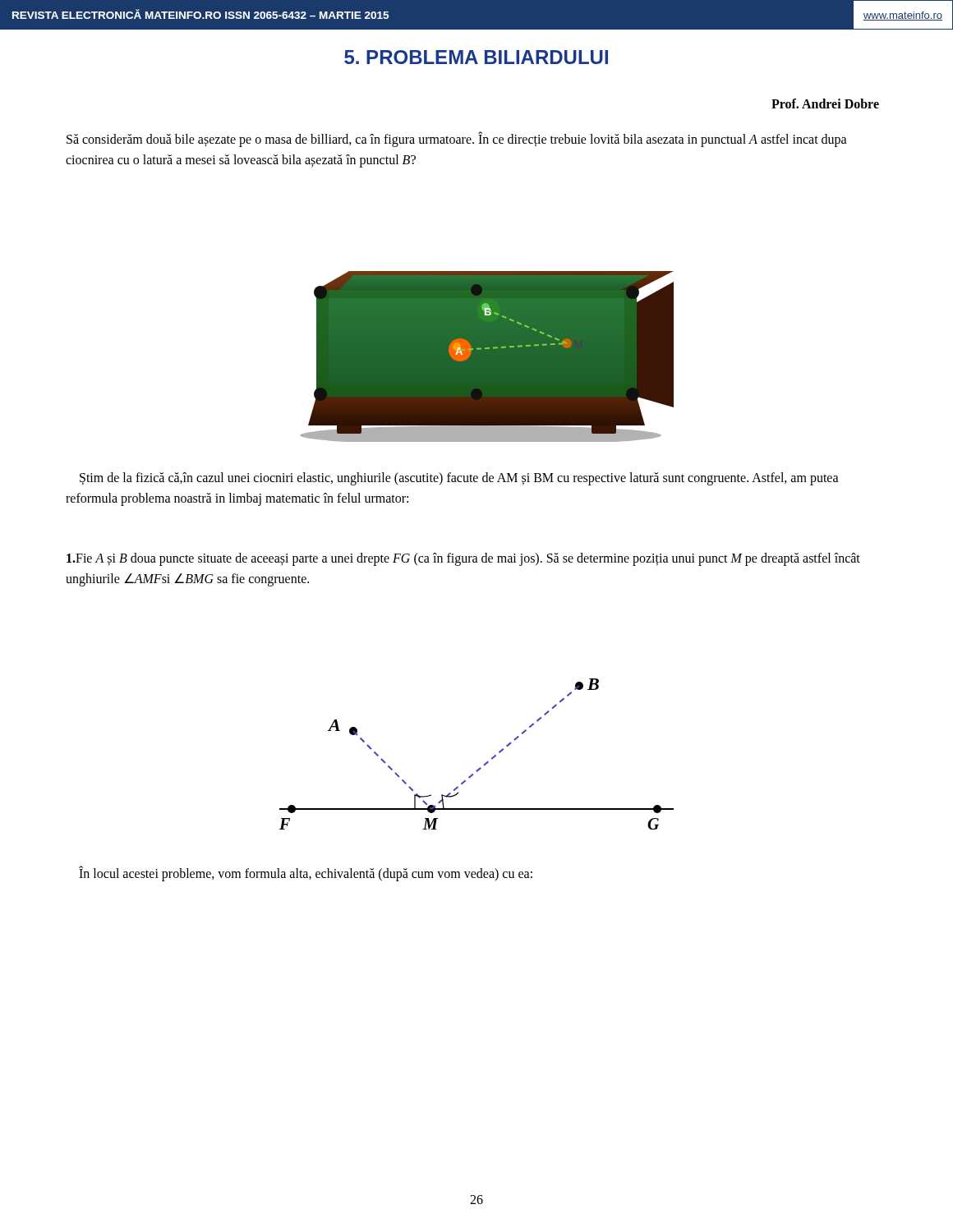Find the text with the text "Prof. Andrei Dobre"
The image size is (953, 1232).
(x=825, y=104)
